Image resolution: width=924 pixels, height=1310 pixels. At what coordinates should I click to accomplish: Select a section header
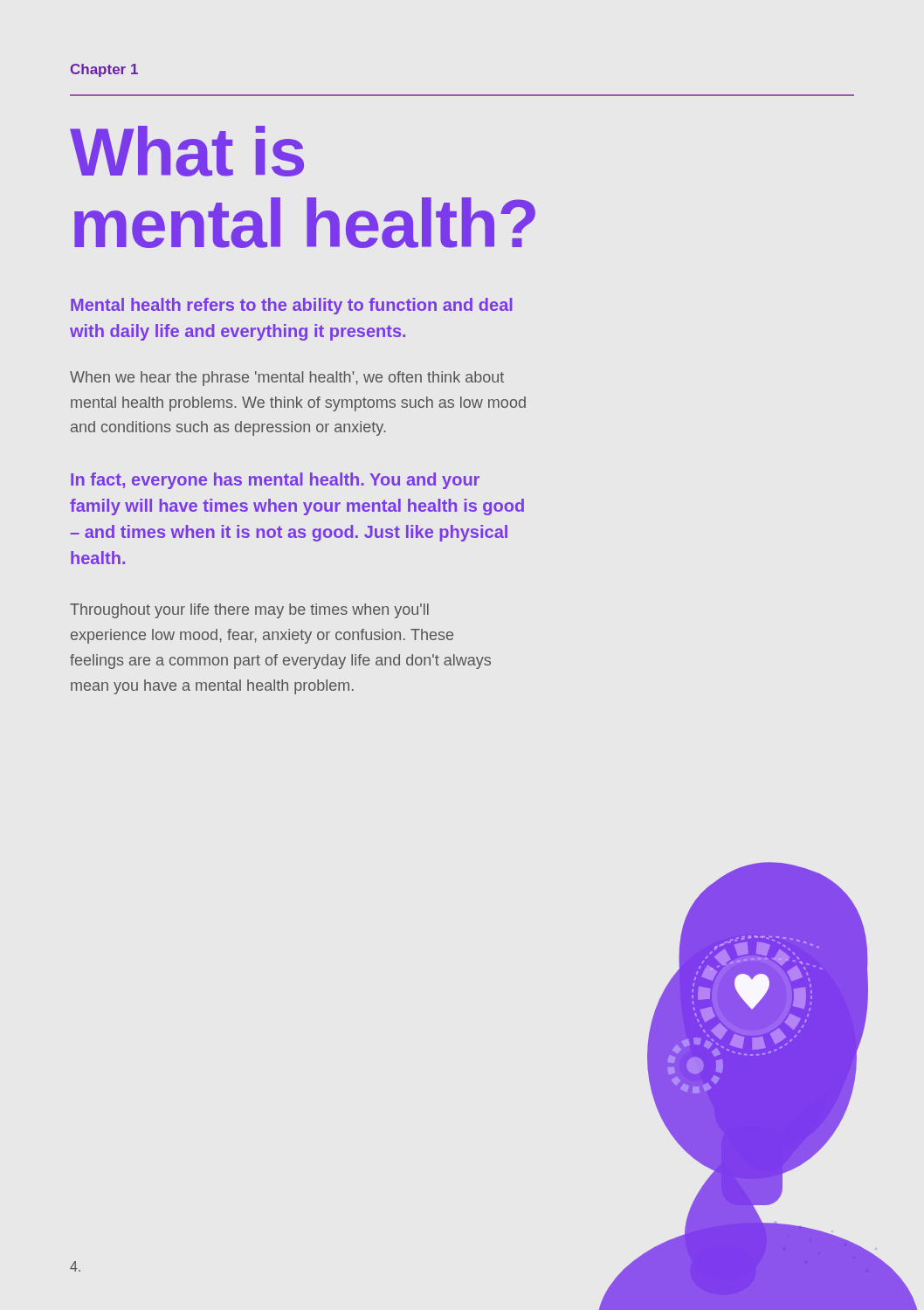click(x=104, y=70)
